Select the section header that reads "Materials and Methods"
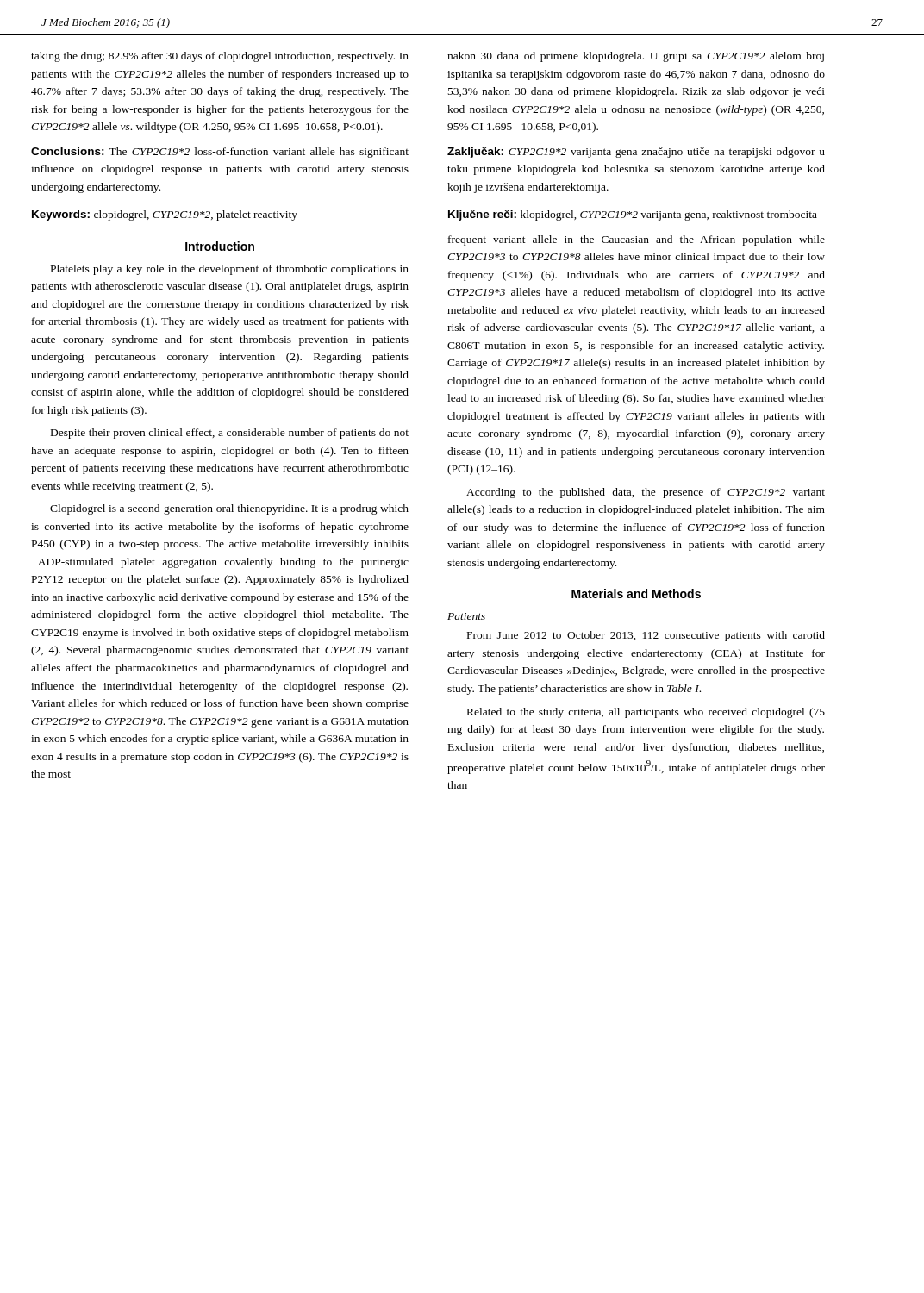The image size is (924, 1293). coord(636,594)
